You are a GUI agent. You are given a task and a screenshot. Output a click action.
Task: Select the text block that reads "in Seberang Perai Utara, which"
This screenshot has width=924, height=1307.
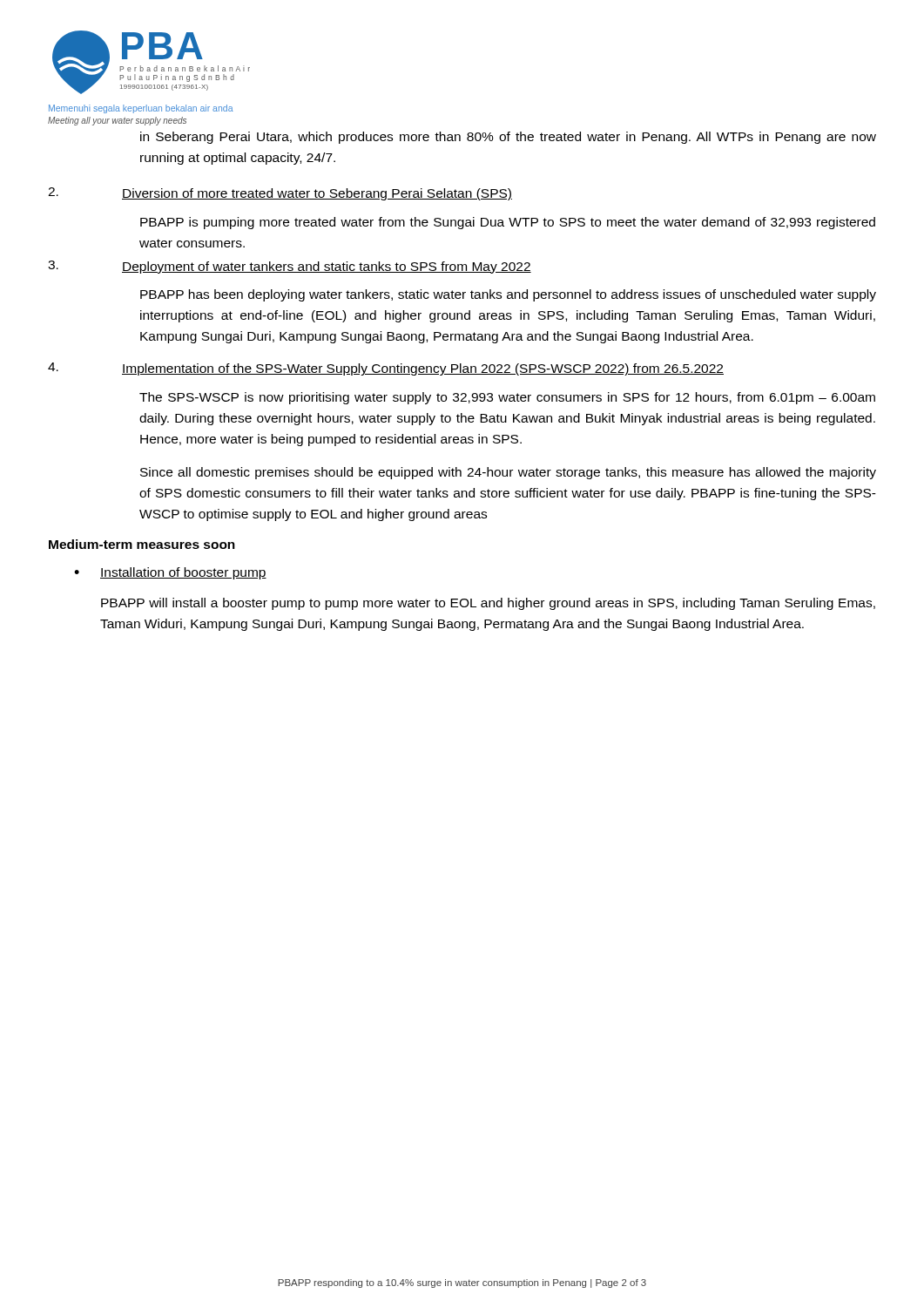(x=508, y=147)
